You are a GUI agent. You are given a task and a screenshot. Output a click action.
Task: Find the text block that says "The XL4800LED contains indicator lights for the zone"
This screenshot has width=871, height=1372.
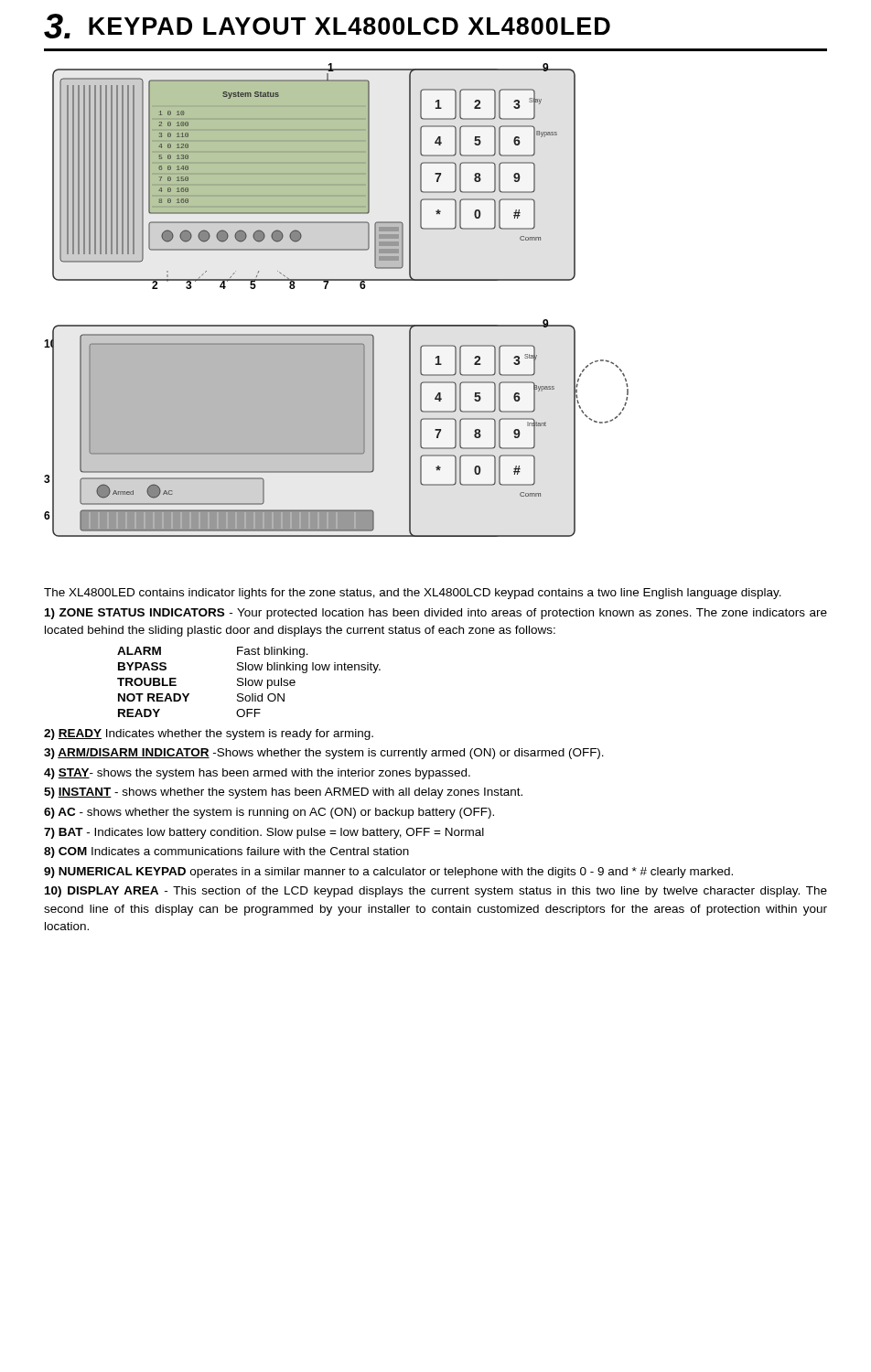click(413, 592)
